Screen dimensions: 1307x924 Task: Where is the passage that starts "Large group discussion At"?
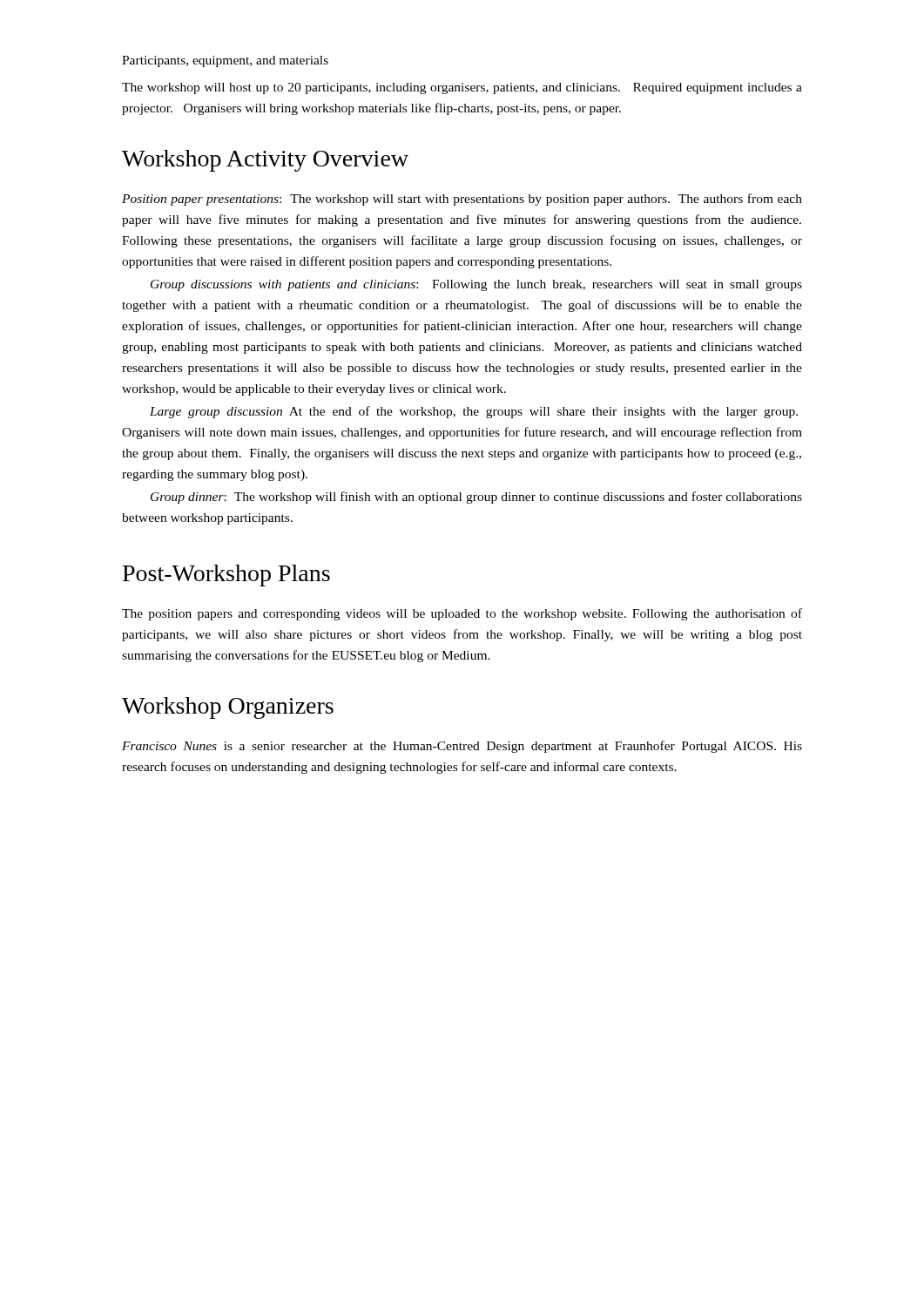pos(462,443)
